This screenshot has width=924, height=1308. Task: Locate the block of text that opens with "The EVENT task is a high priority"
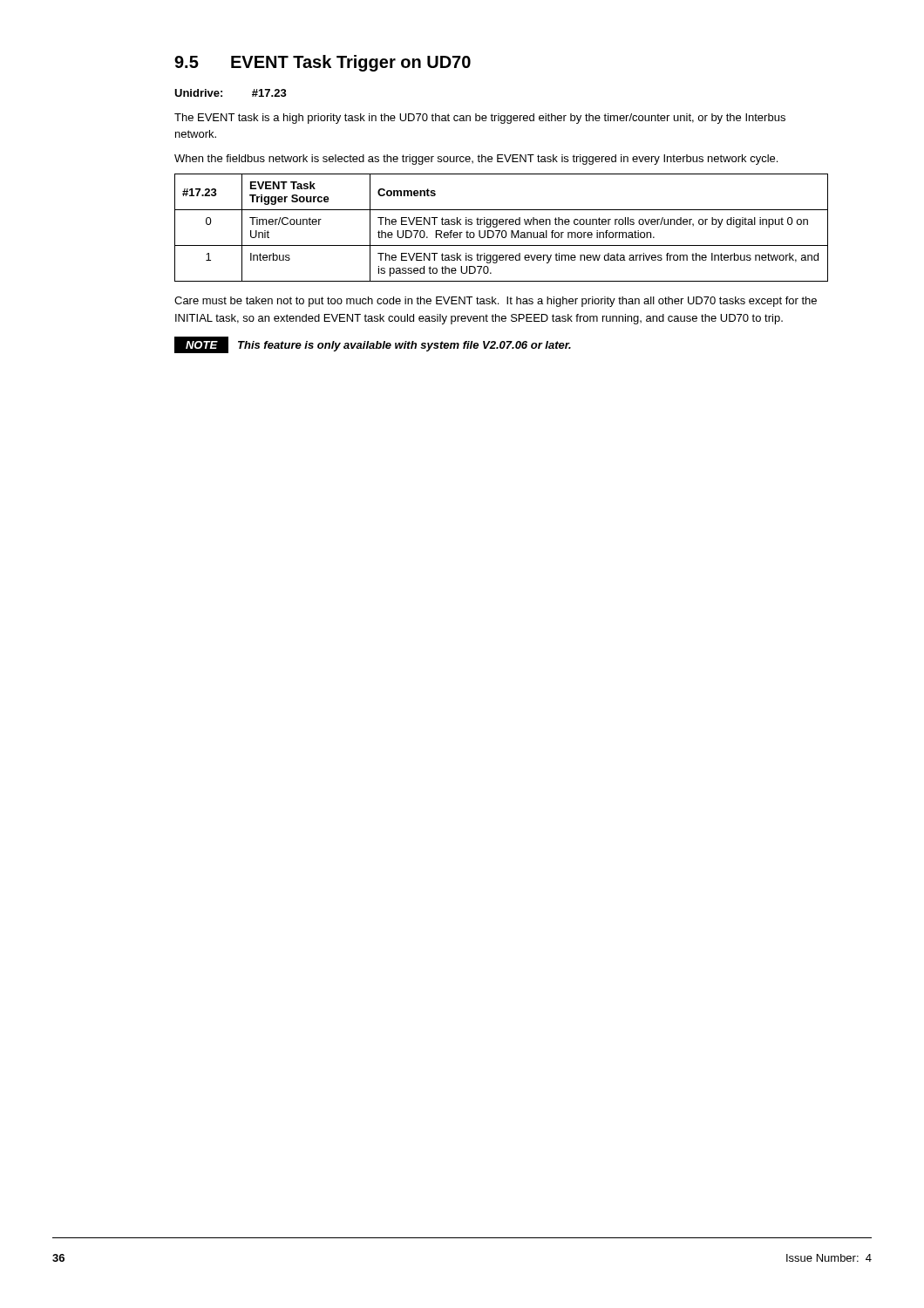tap(480, 125)
